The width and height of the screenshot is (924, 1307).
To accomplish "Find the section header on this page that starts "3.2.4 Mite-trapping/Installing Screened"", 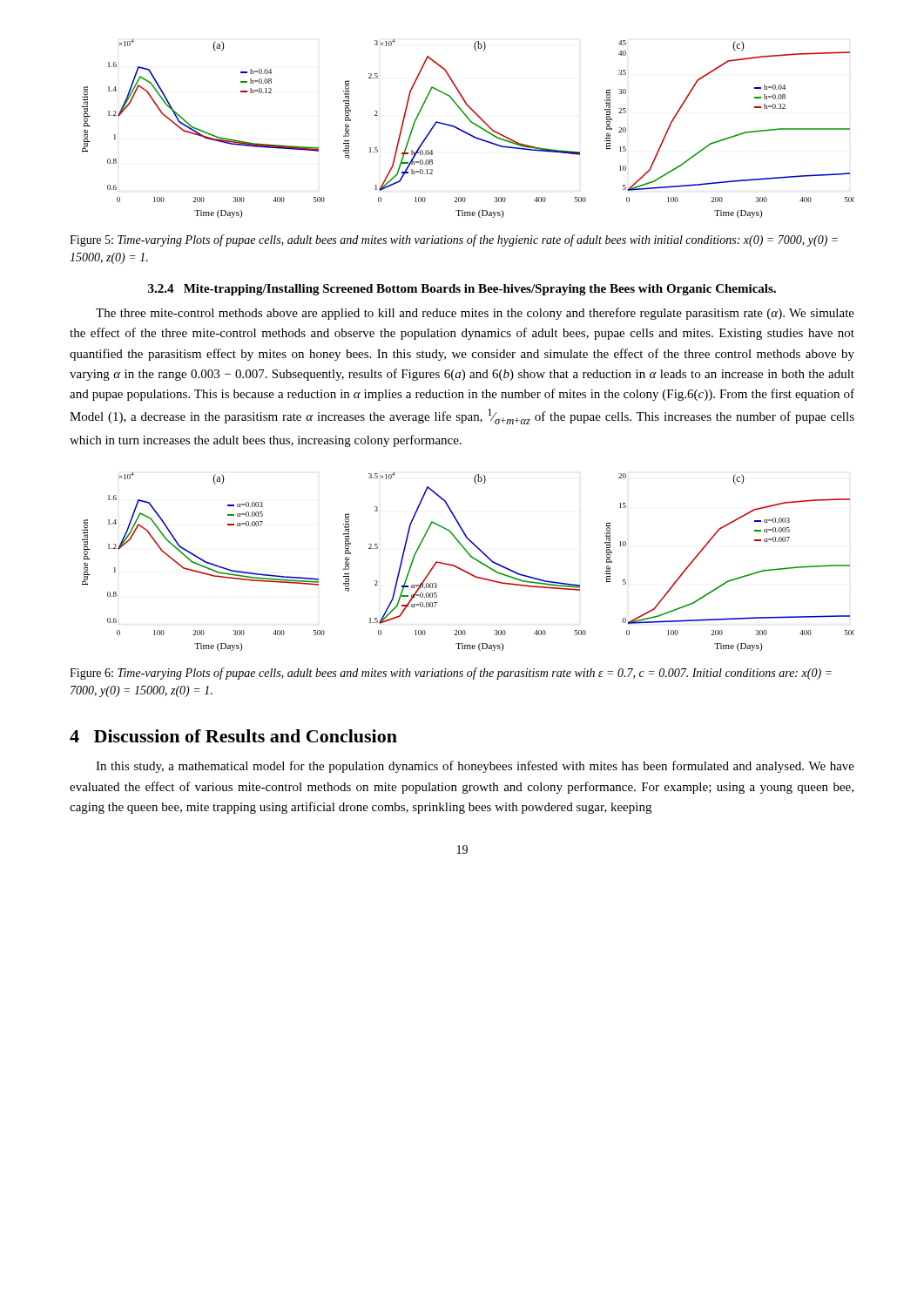I will pos(462,289).
